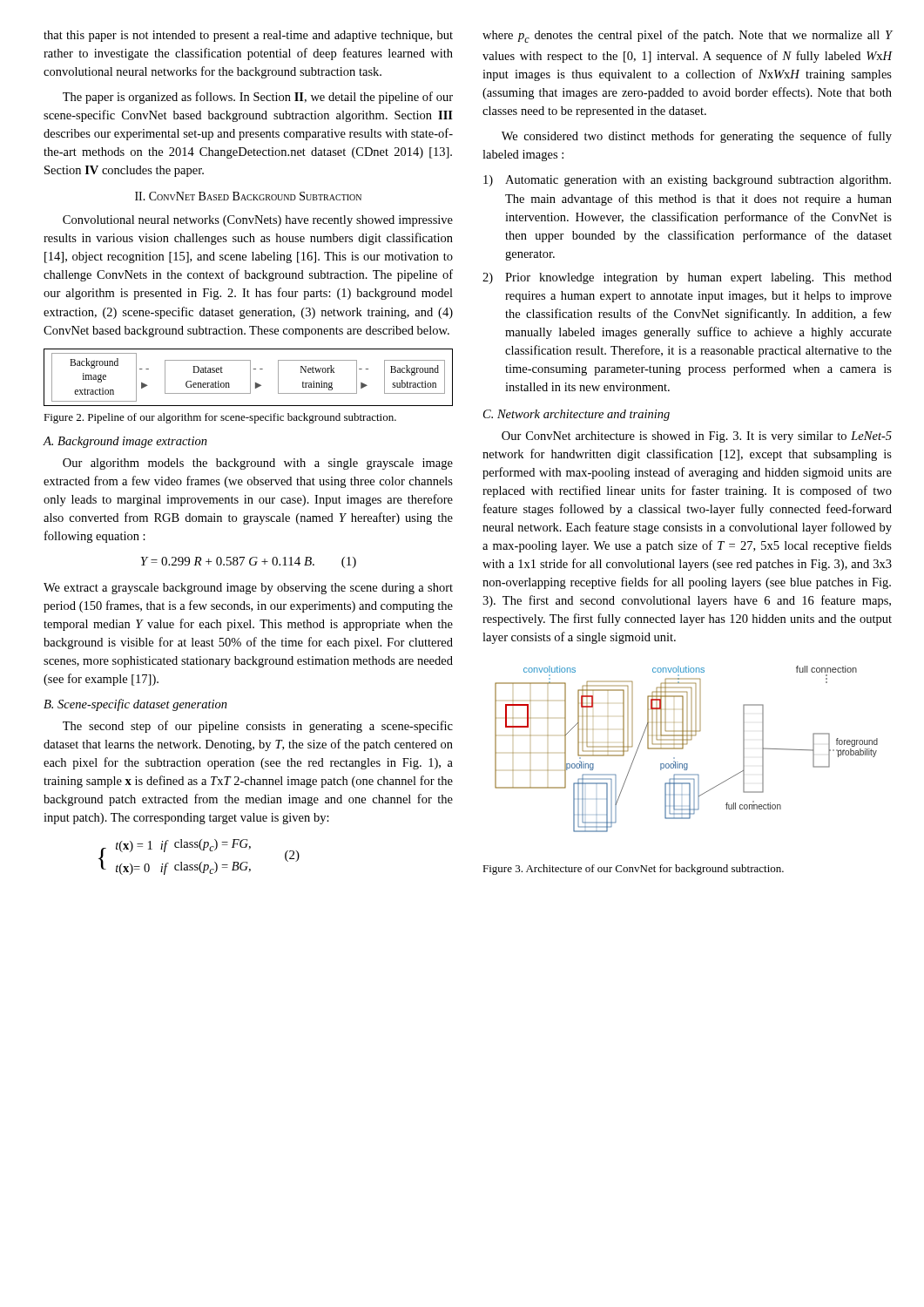Click on the block starting "Figure 2. Pipeline of our"
This screenshot has height=1307, width=924.
(x=220, y=417)
